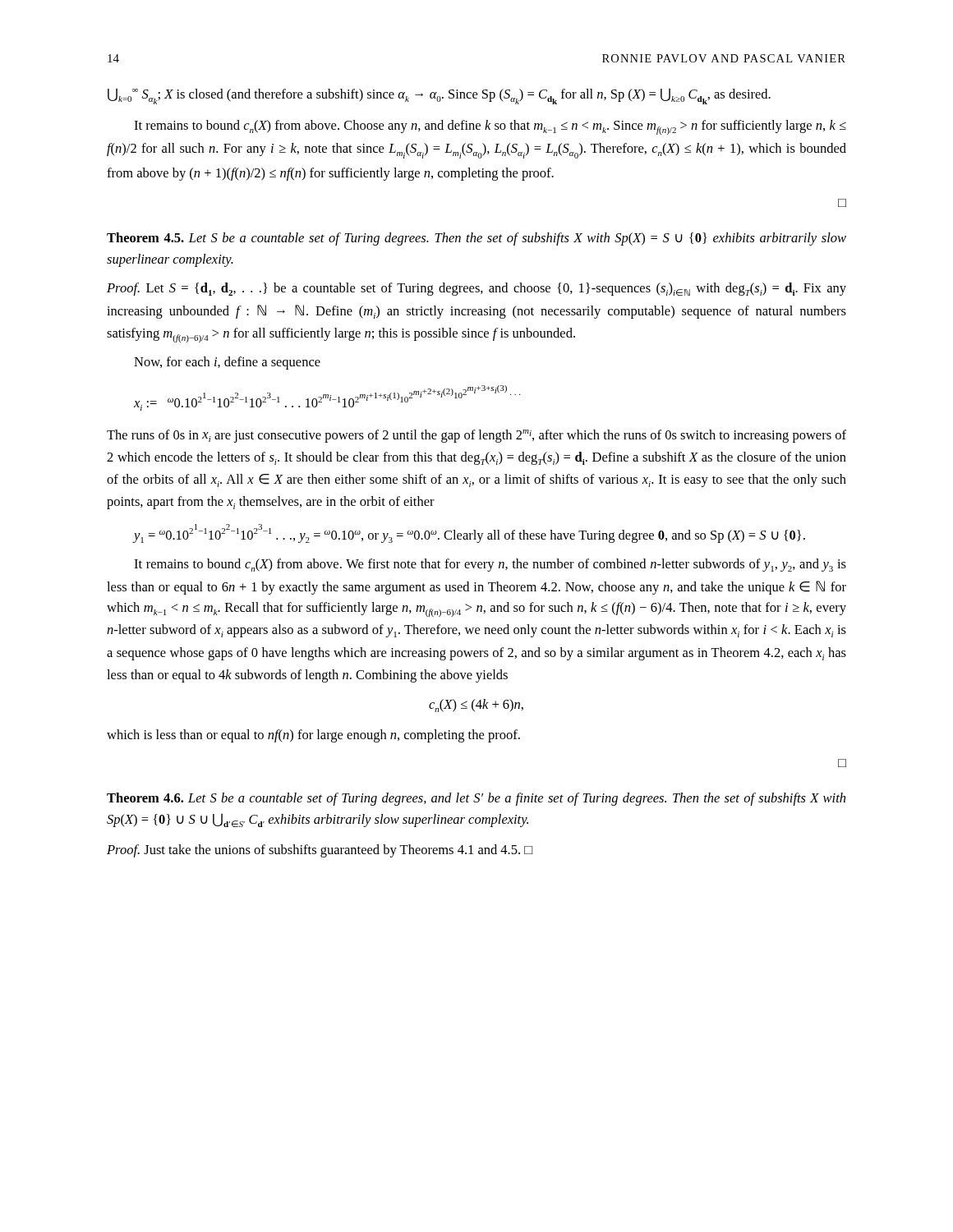The image size is (953, 1232).
Task: Select the text block with the text "Theorem 4.6. Let S be a countable set"
Action: coord(476,809)
